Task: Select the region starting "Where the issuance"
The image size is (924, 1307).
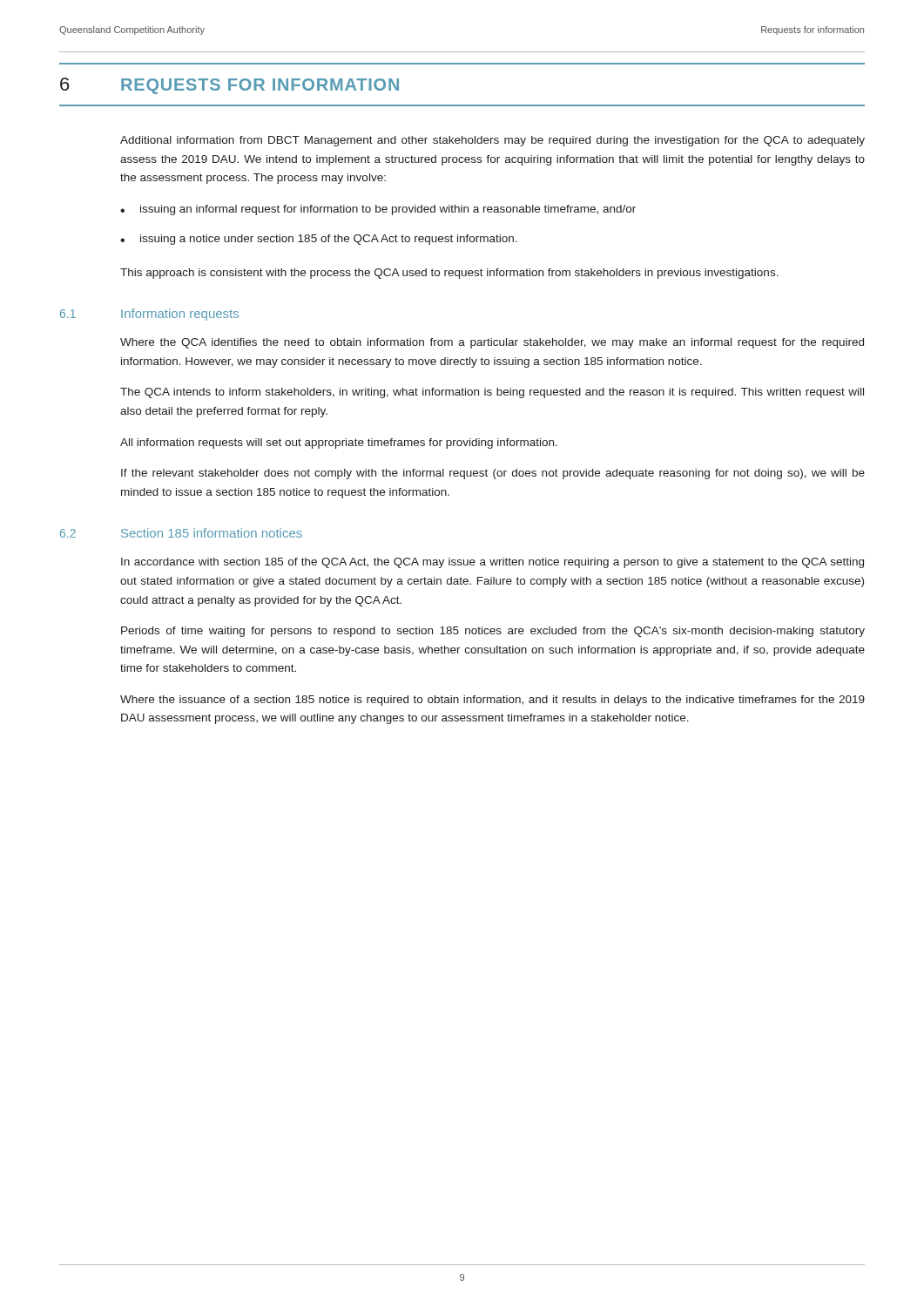Action: 492,709
